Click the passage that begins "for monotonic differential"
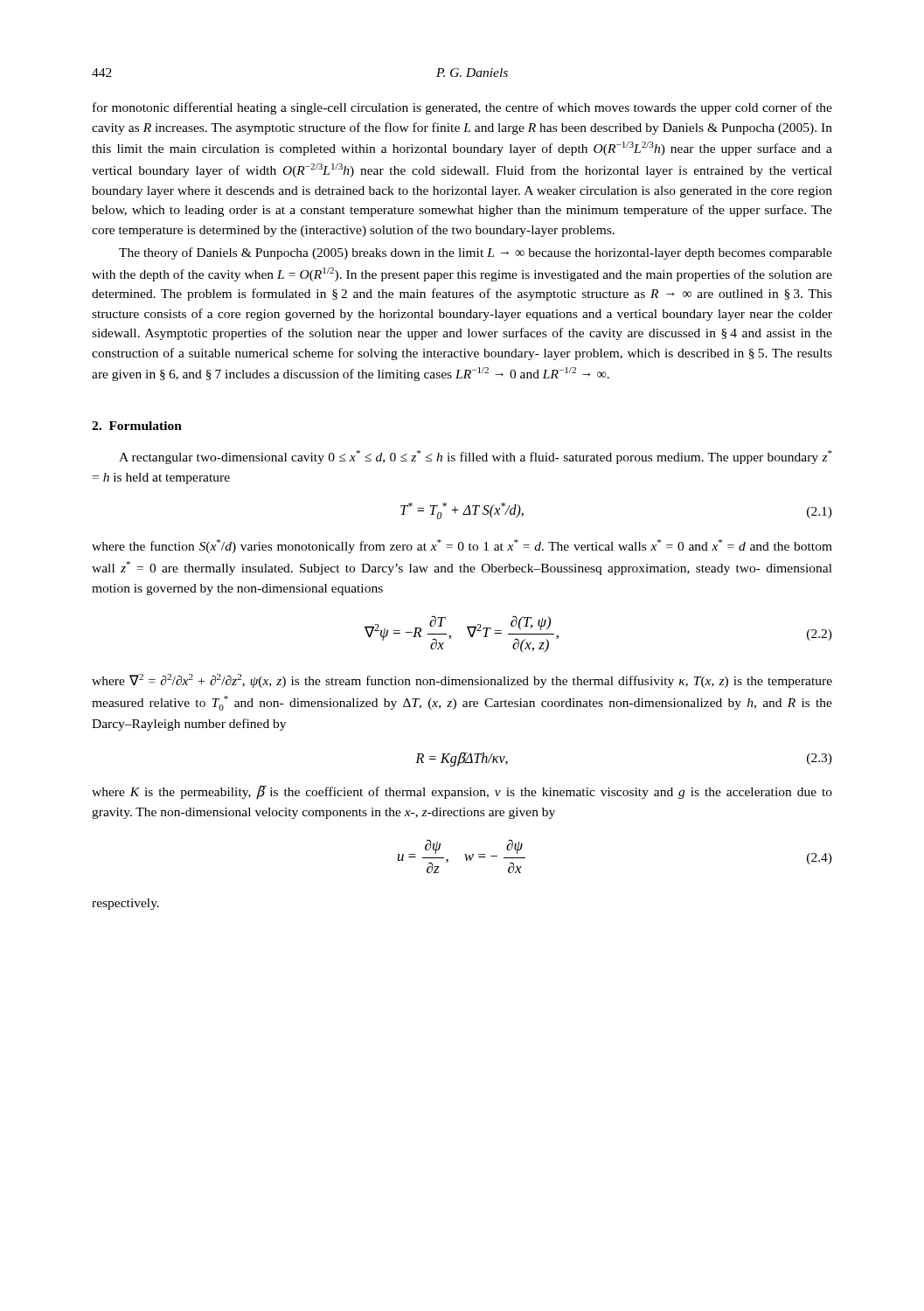Viewport: 924px width, 1311px height. [462, 169]
